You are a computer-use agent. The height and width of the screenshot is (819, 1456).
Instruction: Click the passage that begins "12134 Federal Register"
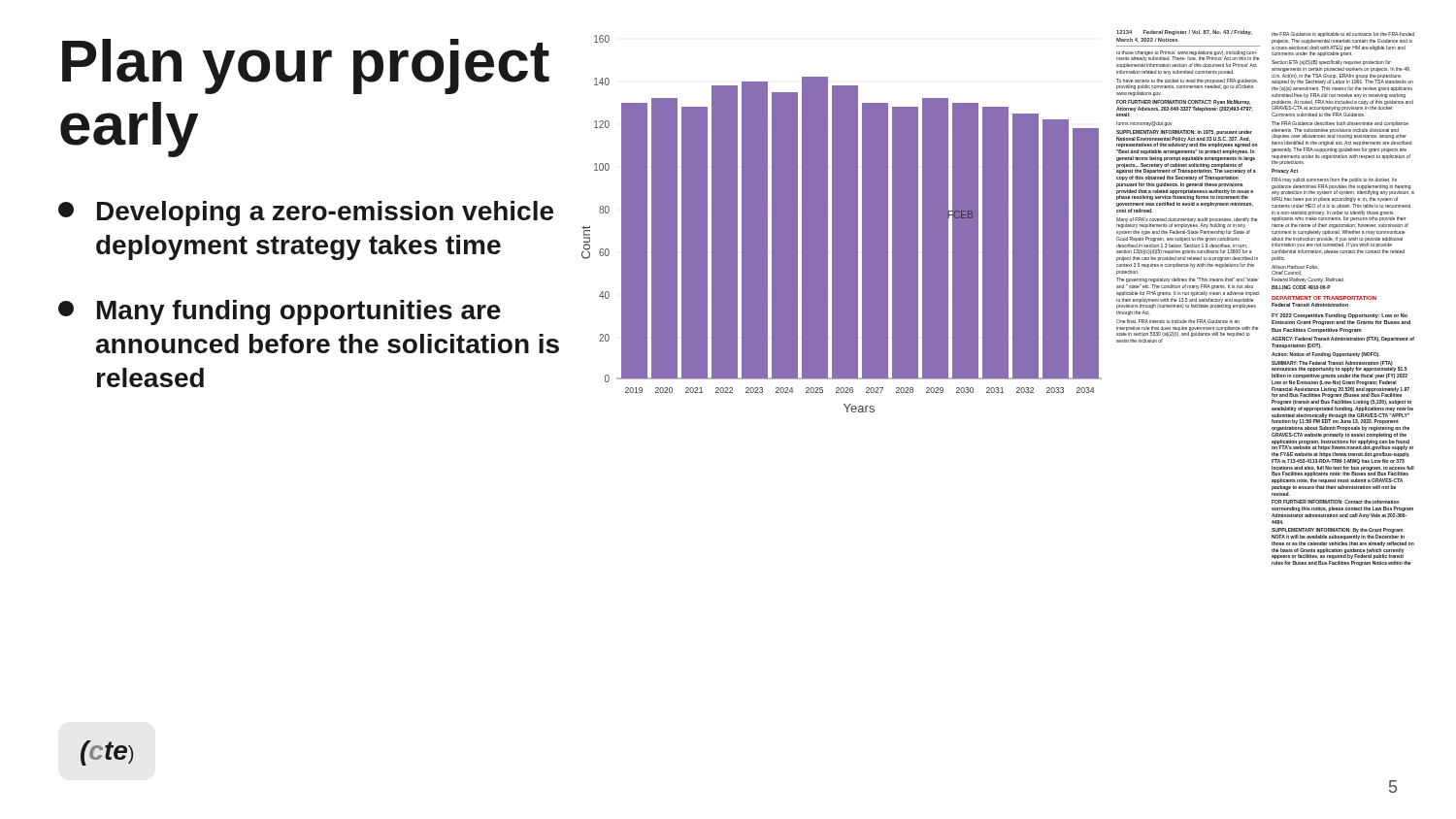1266,299
